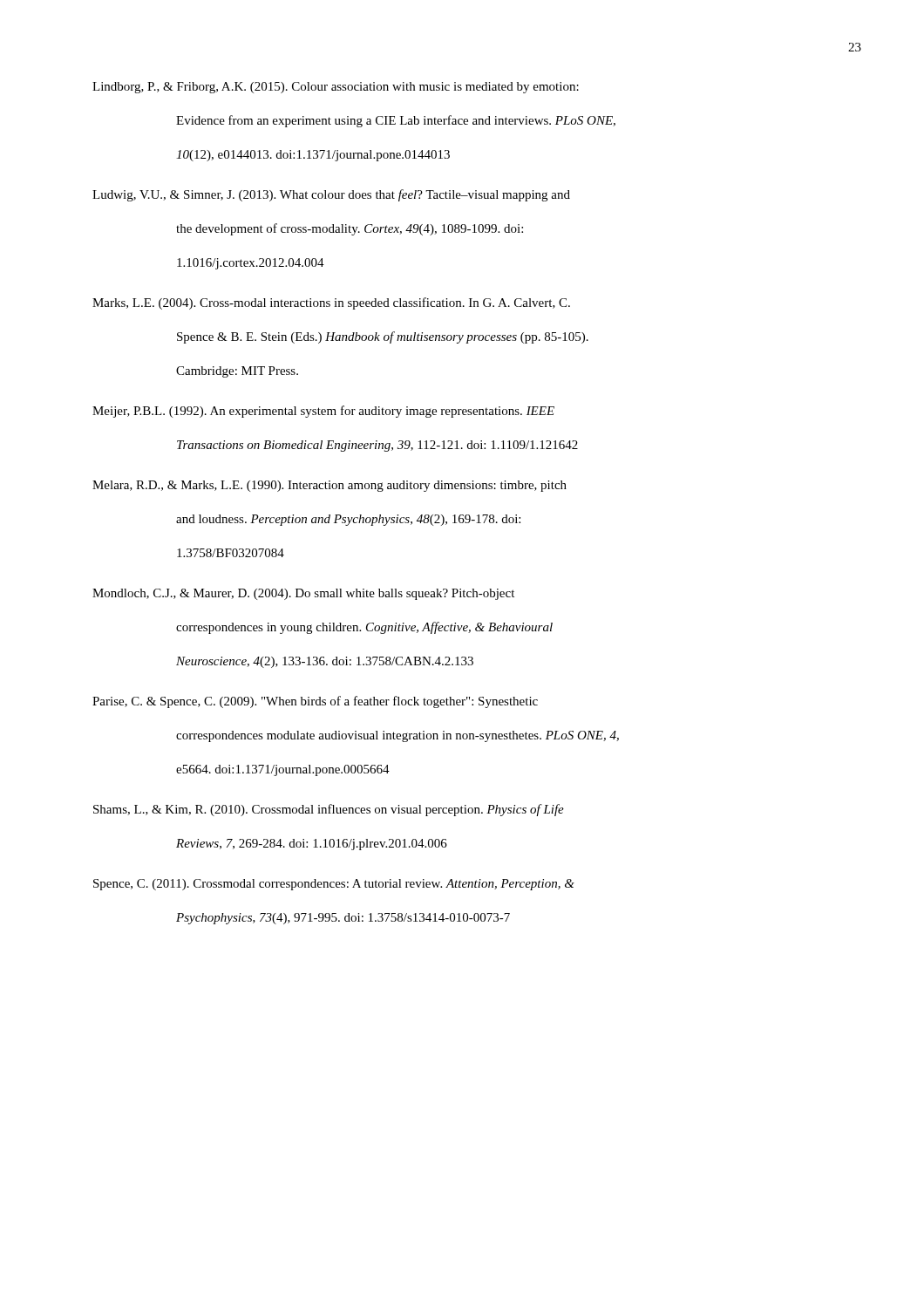Find the region starting "Meijer, P.B.L. (1992). An experimental system for auditory"

323,412
